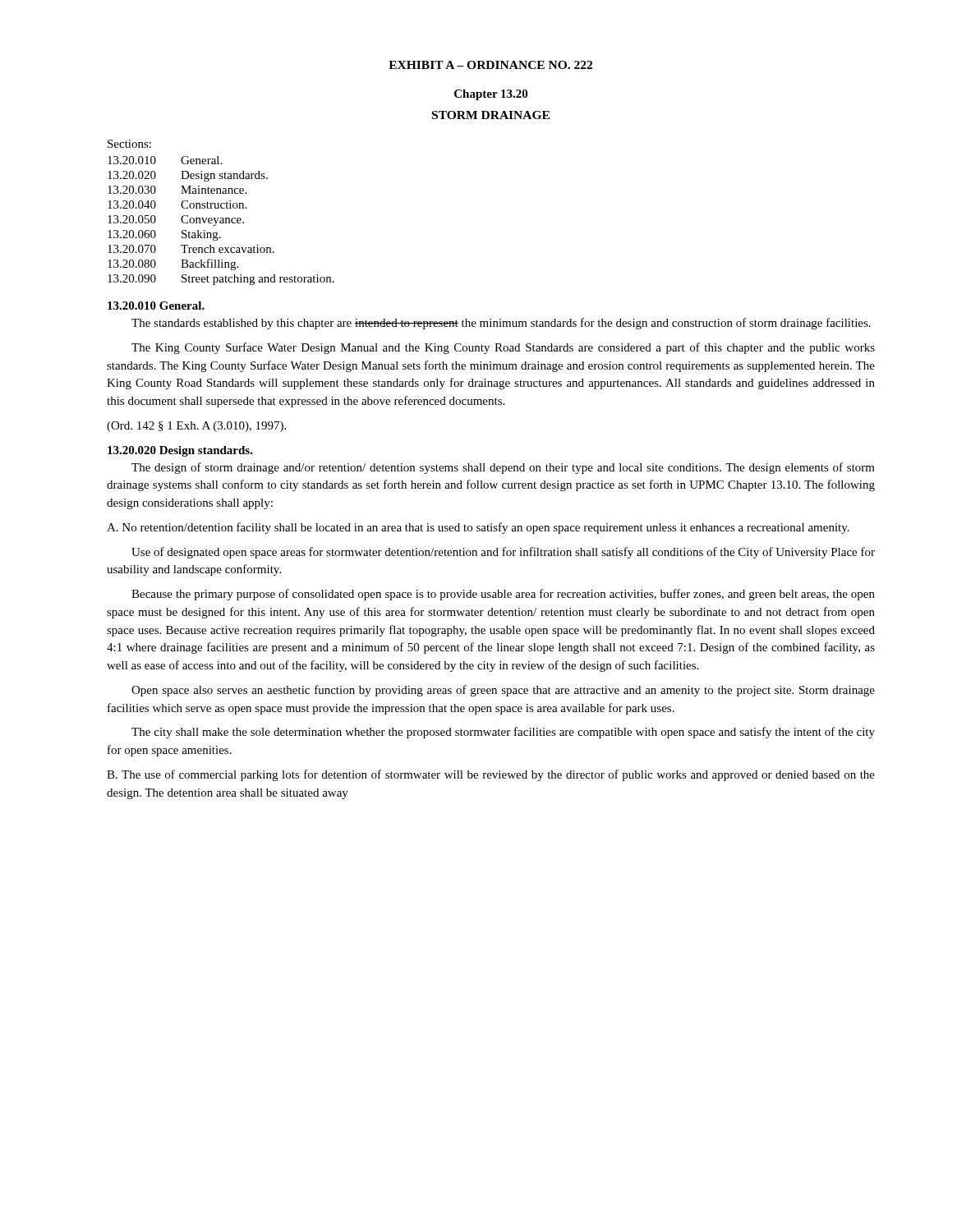
Task: Find the passage starting "The design of storm drainage and/or retention/ detention"
Action: point(491,630)
